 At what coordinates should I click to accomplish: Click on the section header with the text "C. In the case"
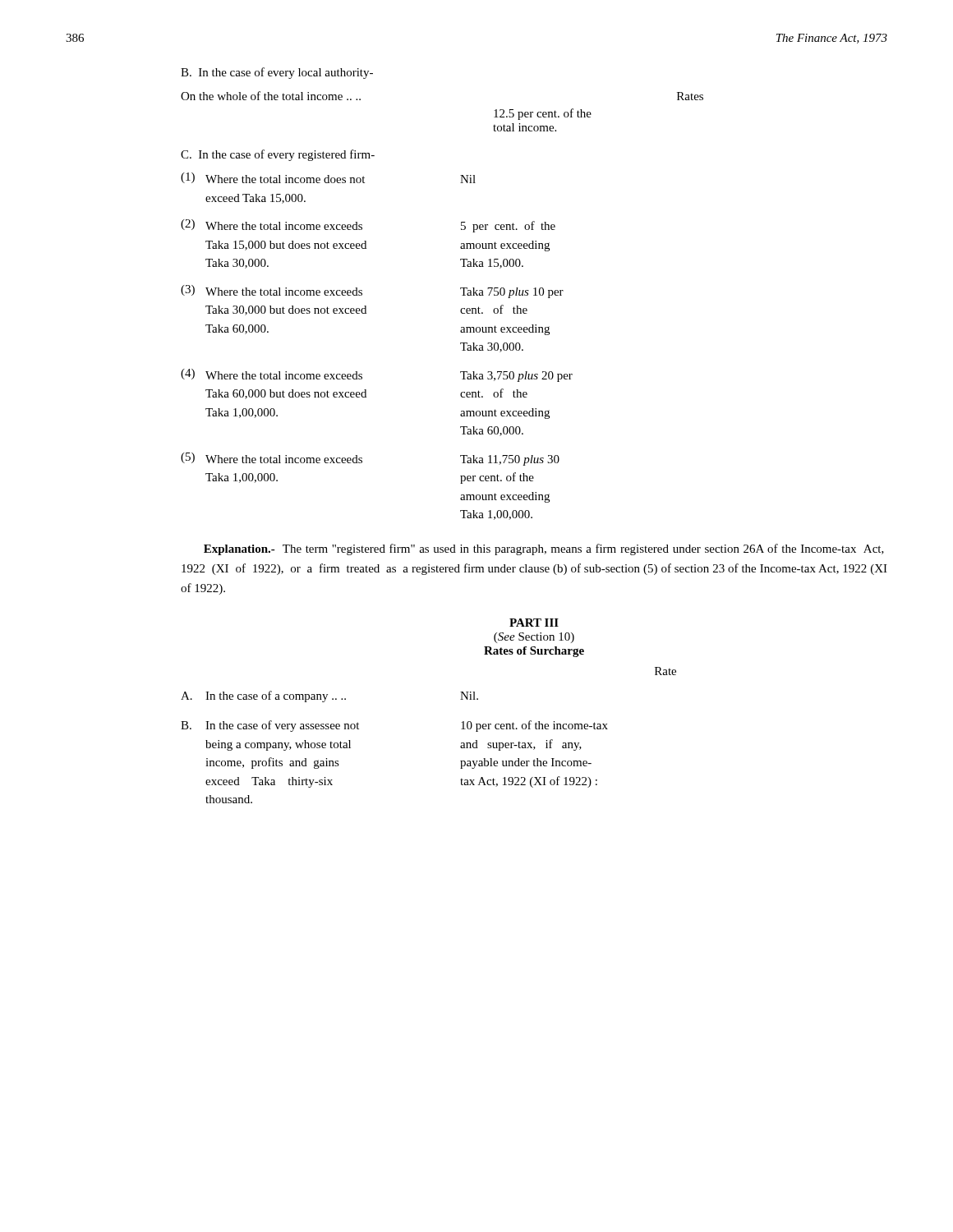pos(278,154)
